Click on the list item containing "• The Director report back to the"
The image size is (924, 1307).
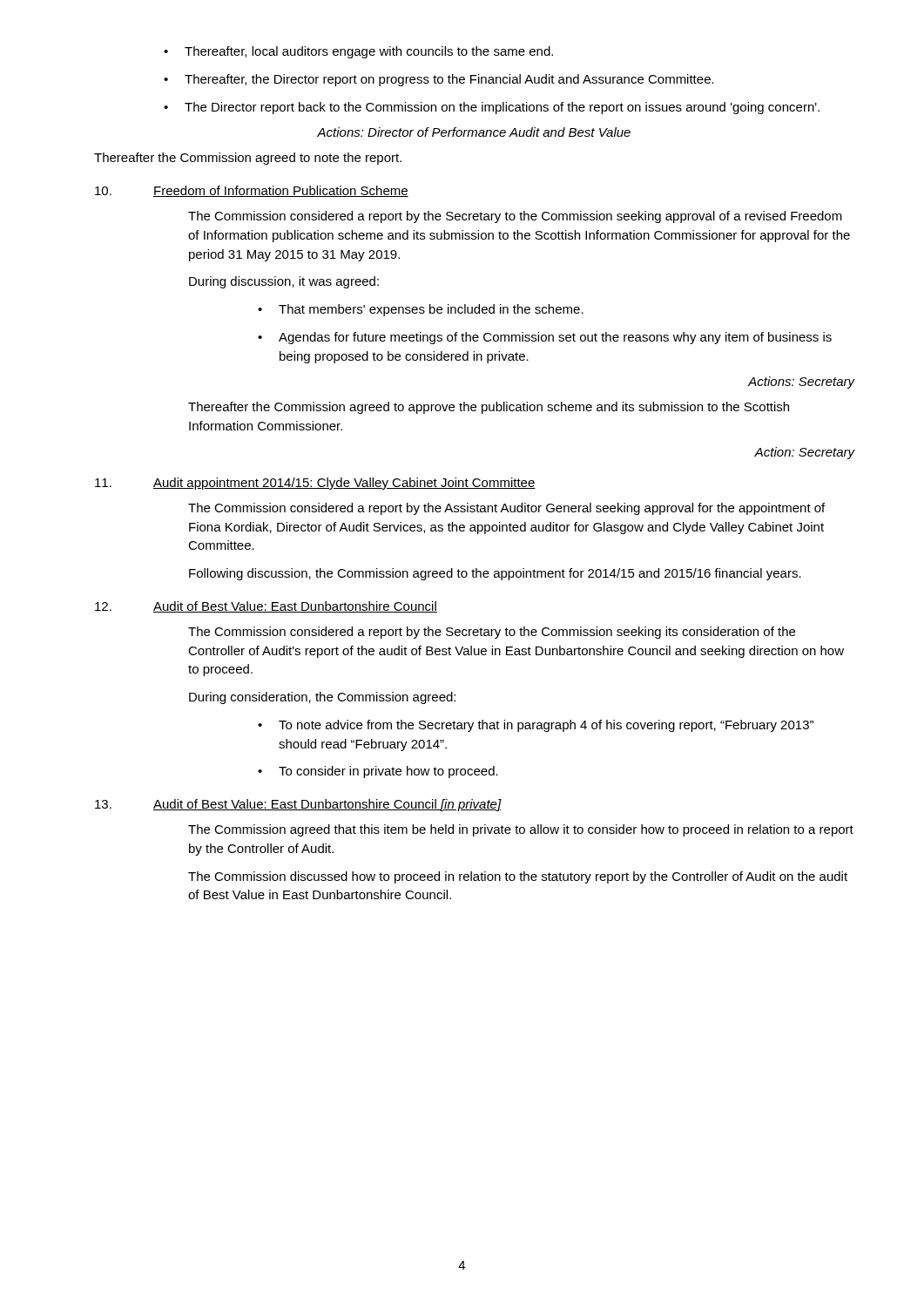pos(492,107)
